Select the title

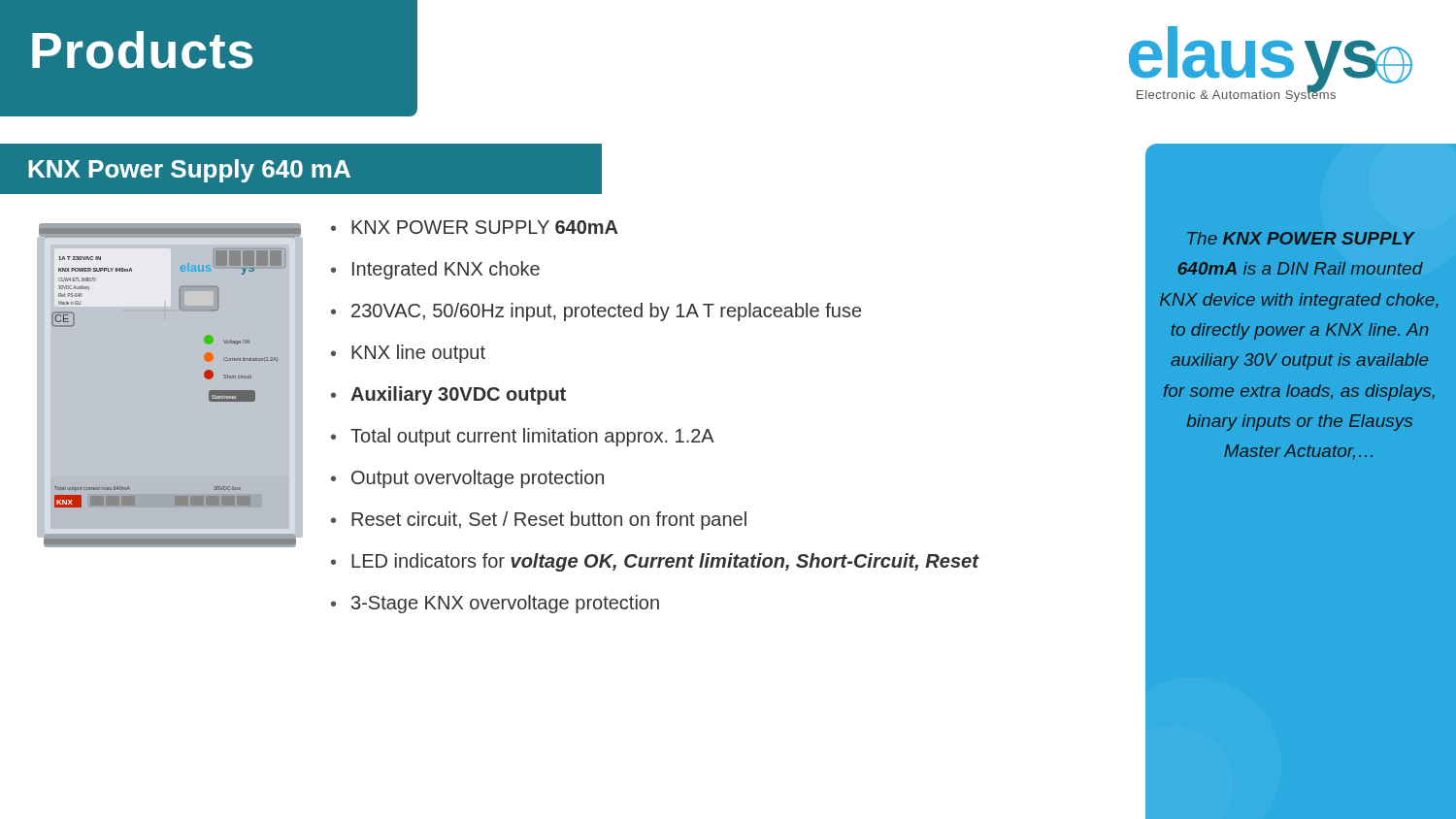pos(142,50)
